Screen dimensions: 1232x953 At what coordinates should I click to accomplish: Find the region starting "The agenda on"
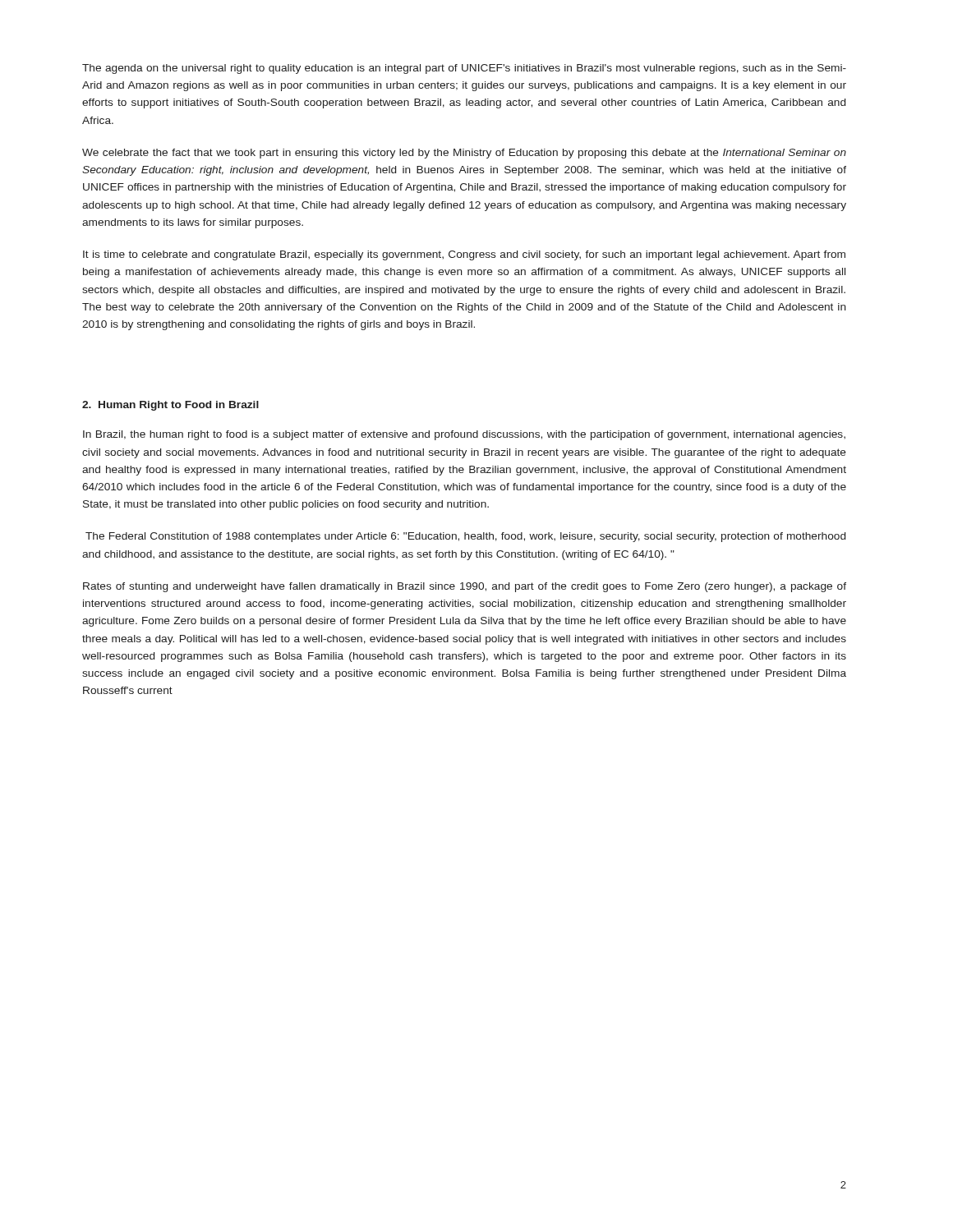pyautogui.click(x=464, y=94)
